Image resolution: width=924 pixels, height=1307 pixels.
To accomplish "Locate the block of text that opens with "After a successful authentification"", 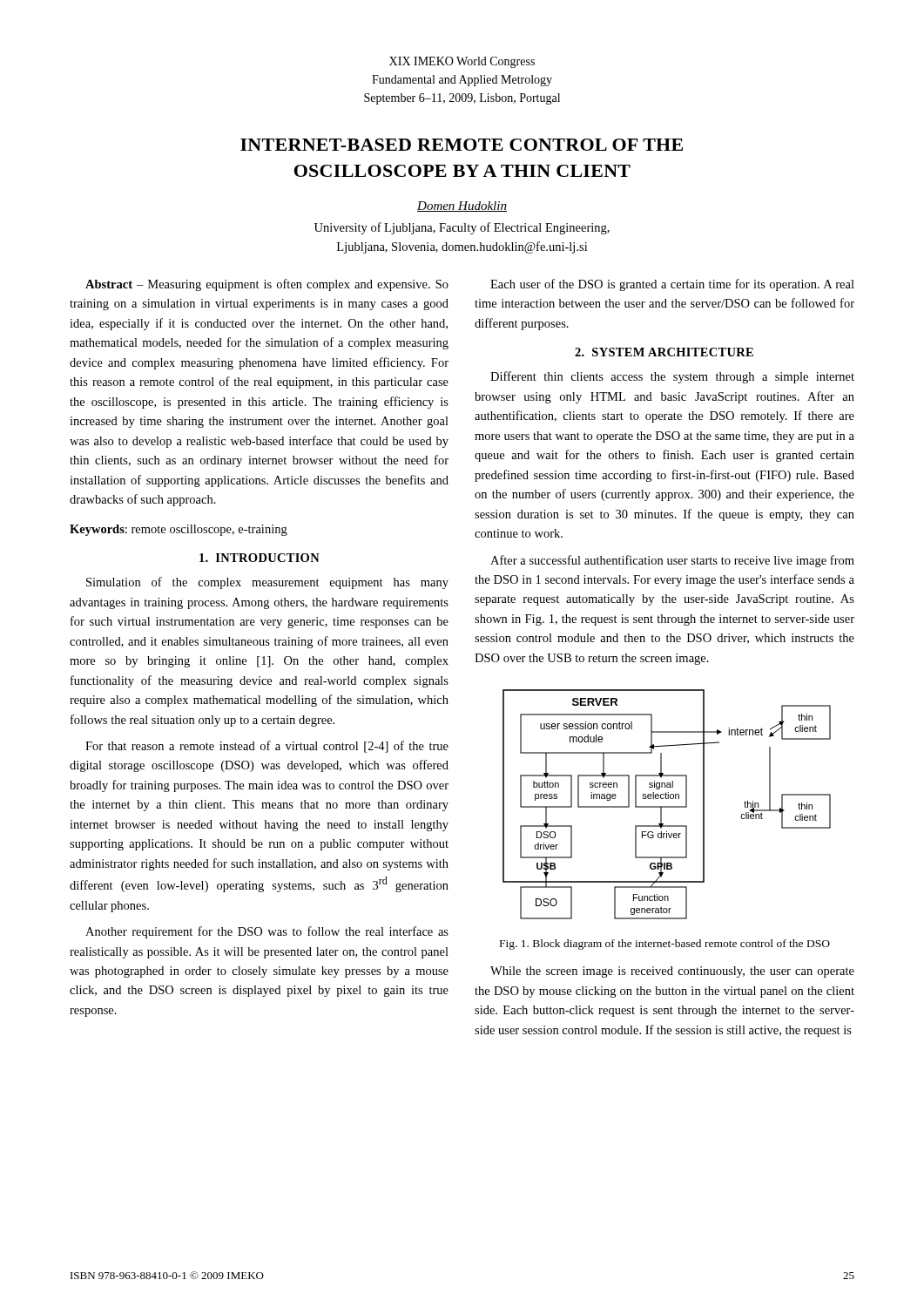I will pos(664,609).
